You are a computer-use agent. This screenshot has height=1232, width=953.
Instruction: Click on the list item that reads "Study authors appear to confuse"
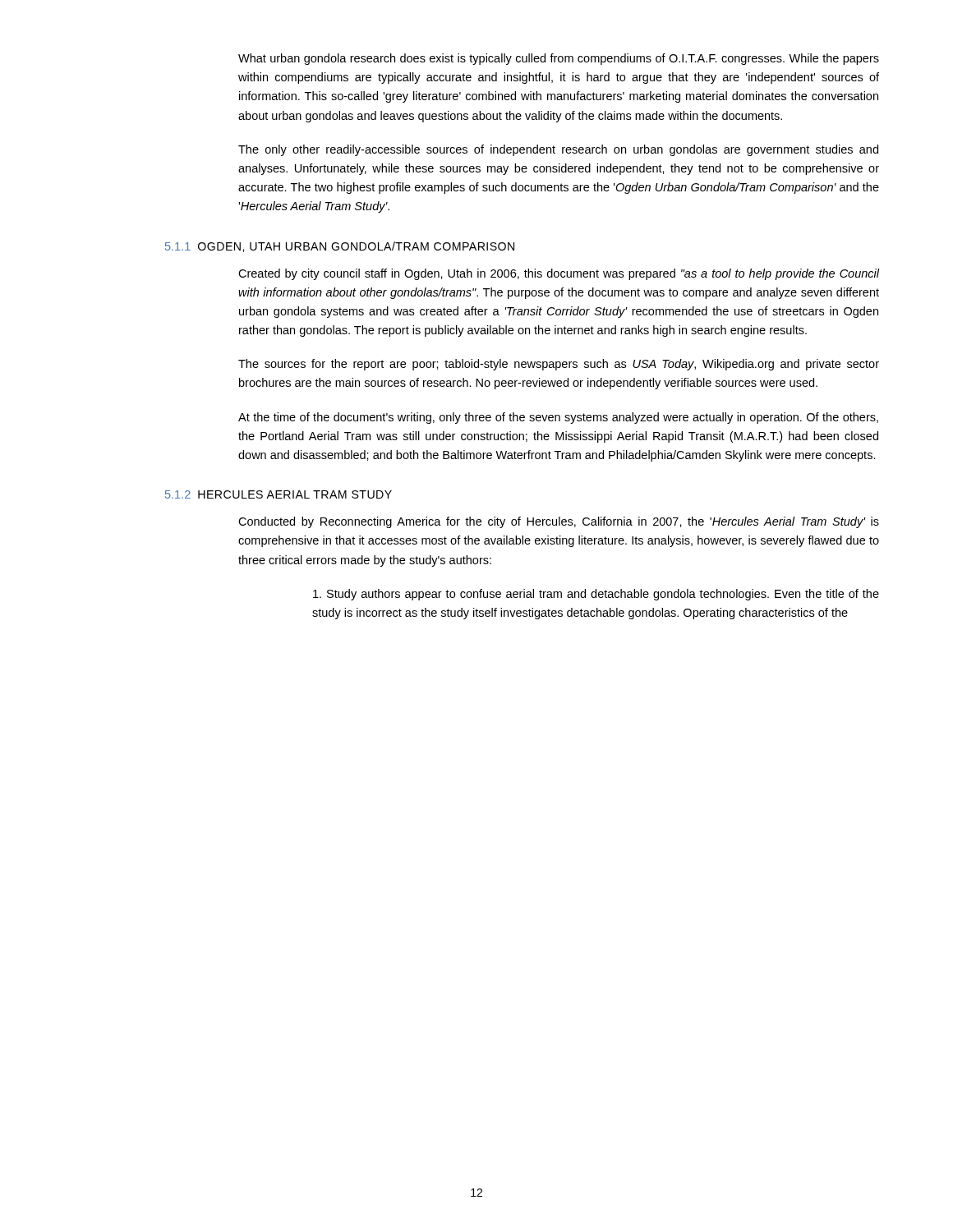596,603
